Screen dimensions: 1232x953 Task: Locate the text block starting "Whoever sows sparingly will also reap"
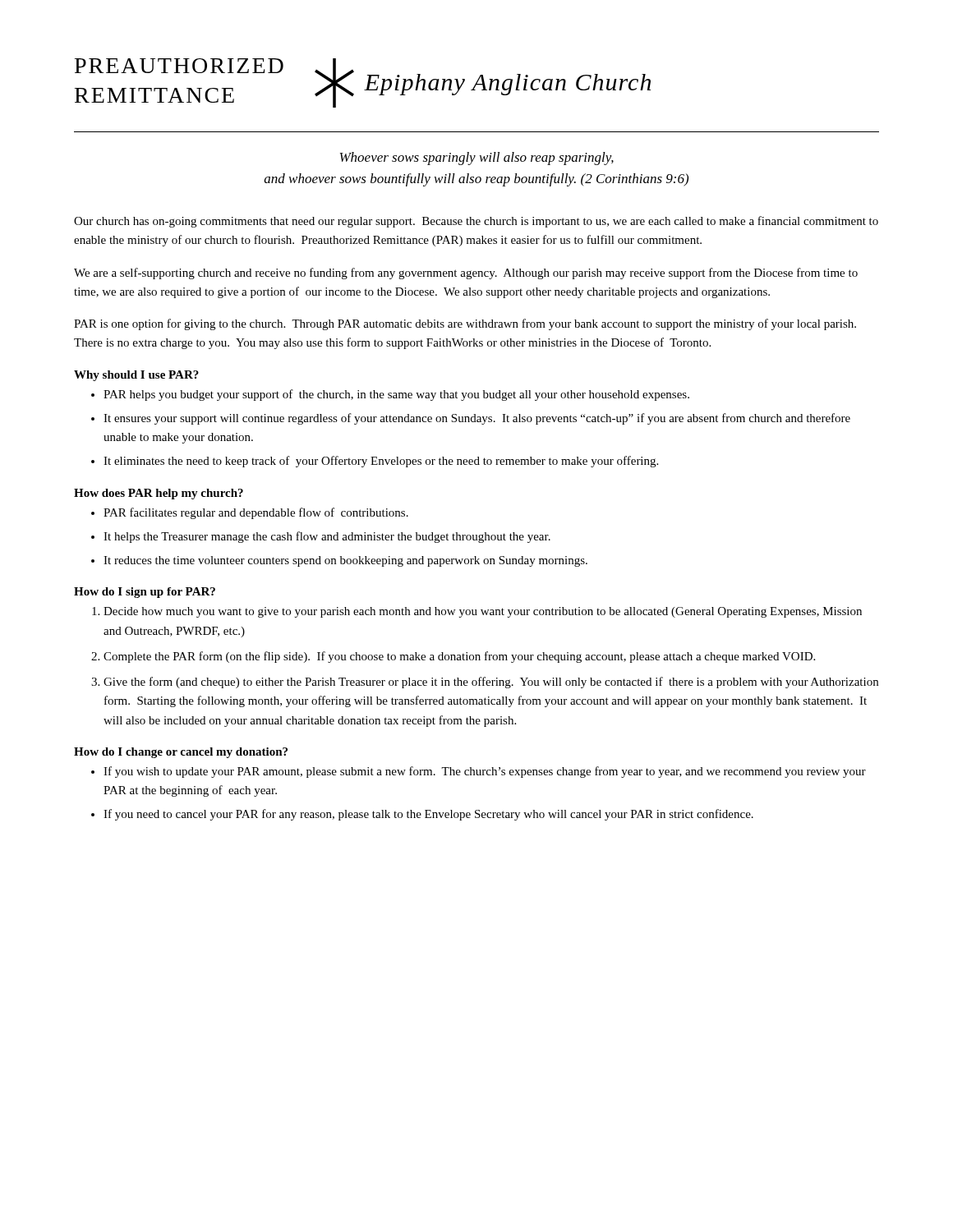tap(476, 168)
